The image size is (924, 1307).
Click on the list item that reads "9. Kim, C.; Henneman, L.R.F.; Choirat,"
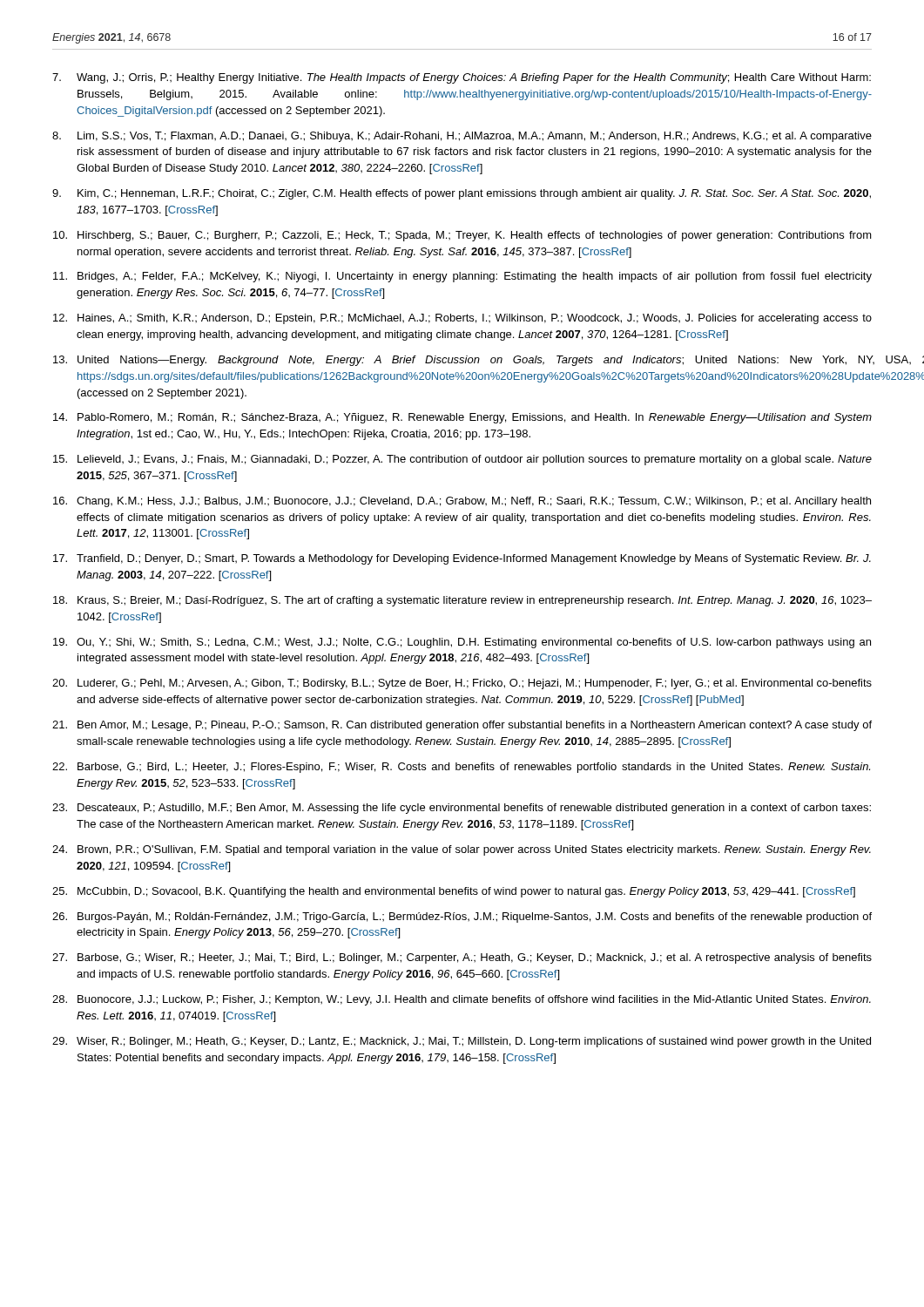pyautogui.click(x=462, y=202)
